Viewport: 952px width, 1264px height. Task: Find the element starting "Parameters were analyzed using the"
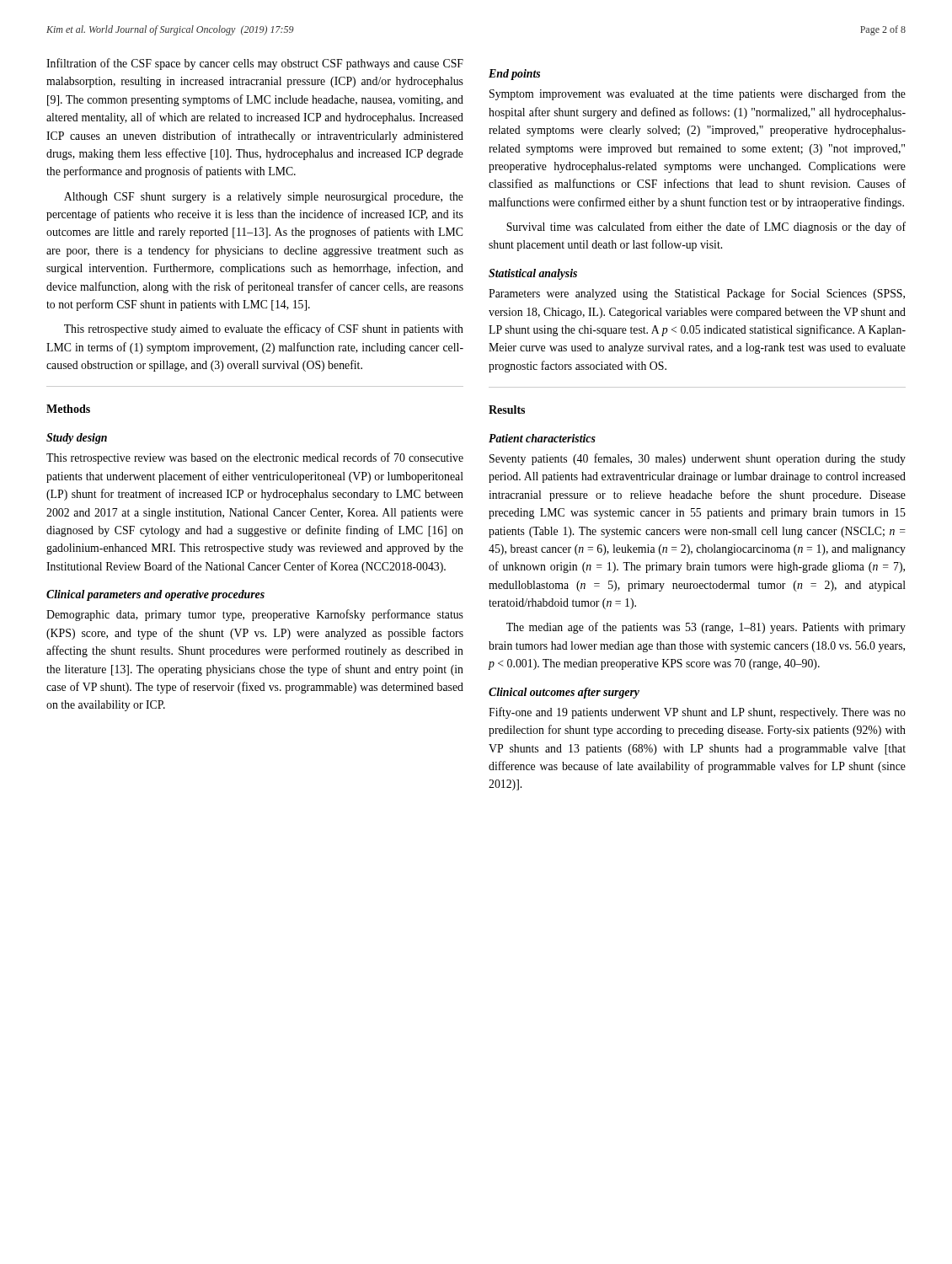coord(697,330)
